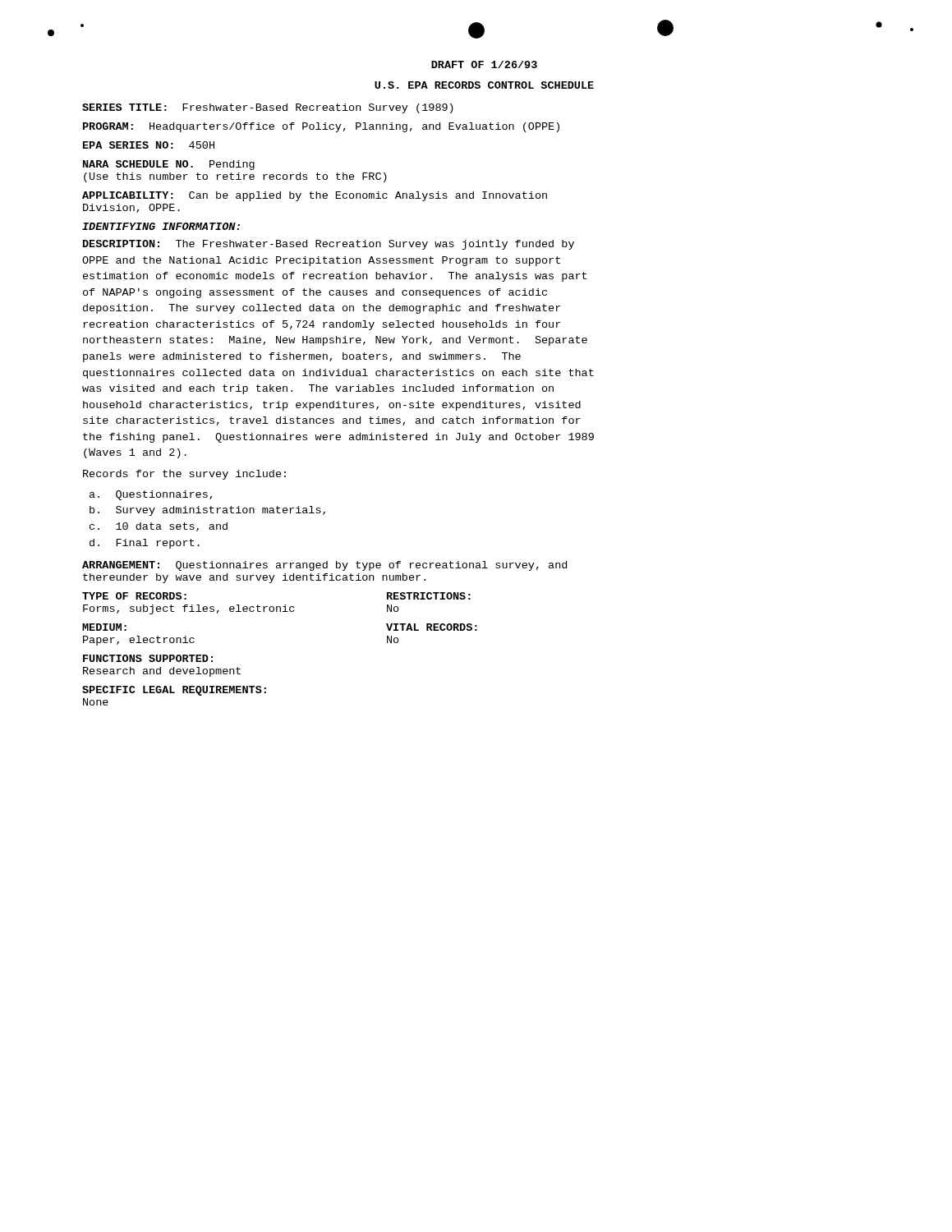The width and height of the screenshot is (952, 1232).
Task: Find "a. Questionnaires," on this page
Action: (x=152, y=495)
